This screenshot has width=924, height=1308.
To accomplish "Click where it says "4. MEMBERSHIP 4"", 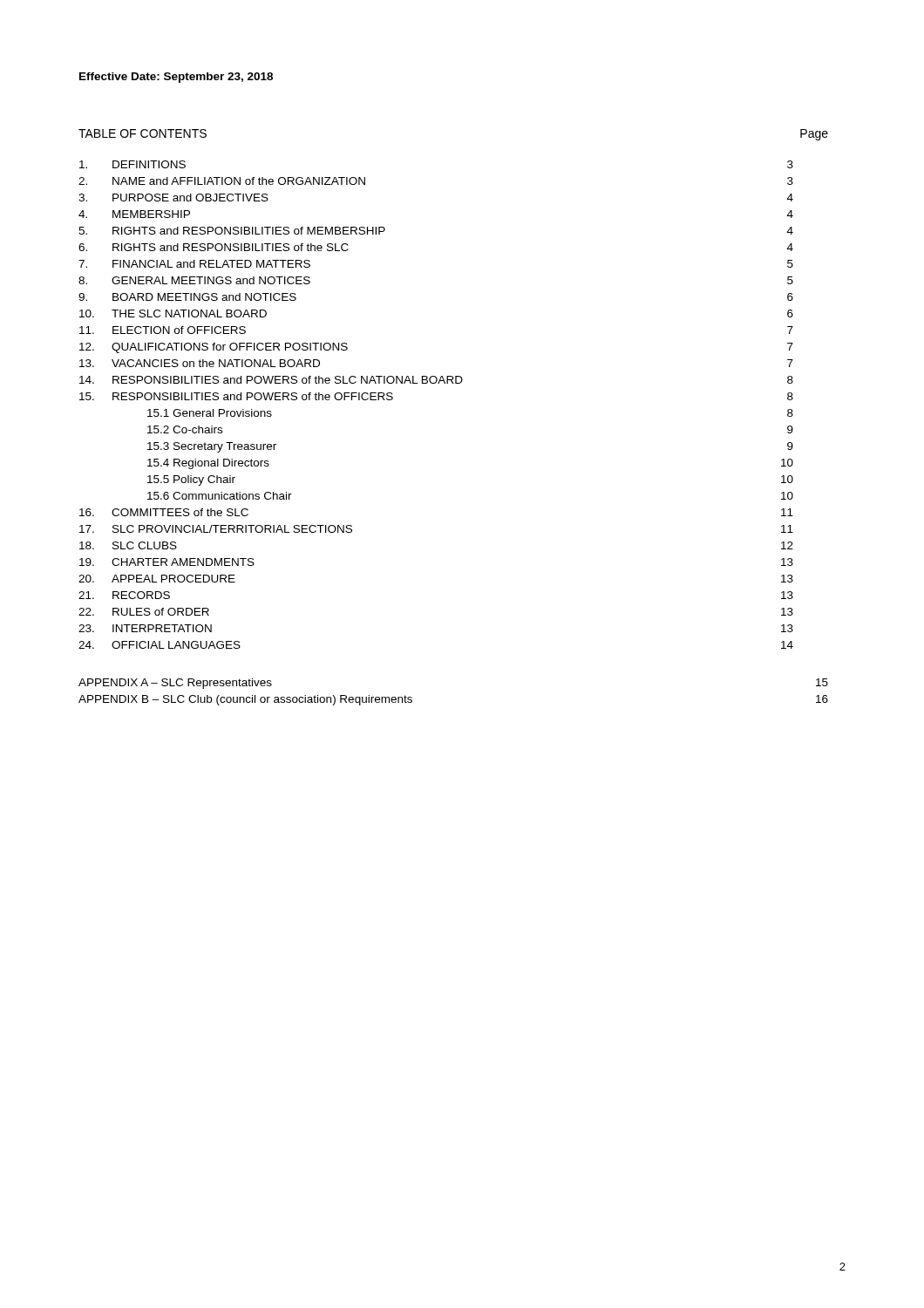I will (150, 214).
